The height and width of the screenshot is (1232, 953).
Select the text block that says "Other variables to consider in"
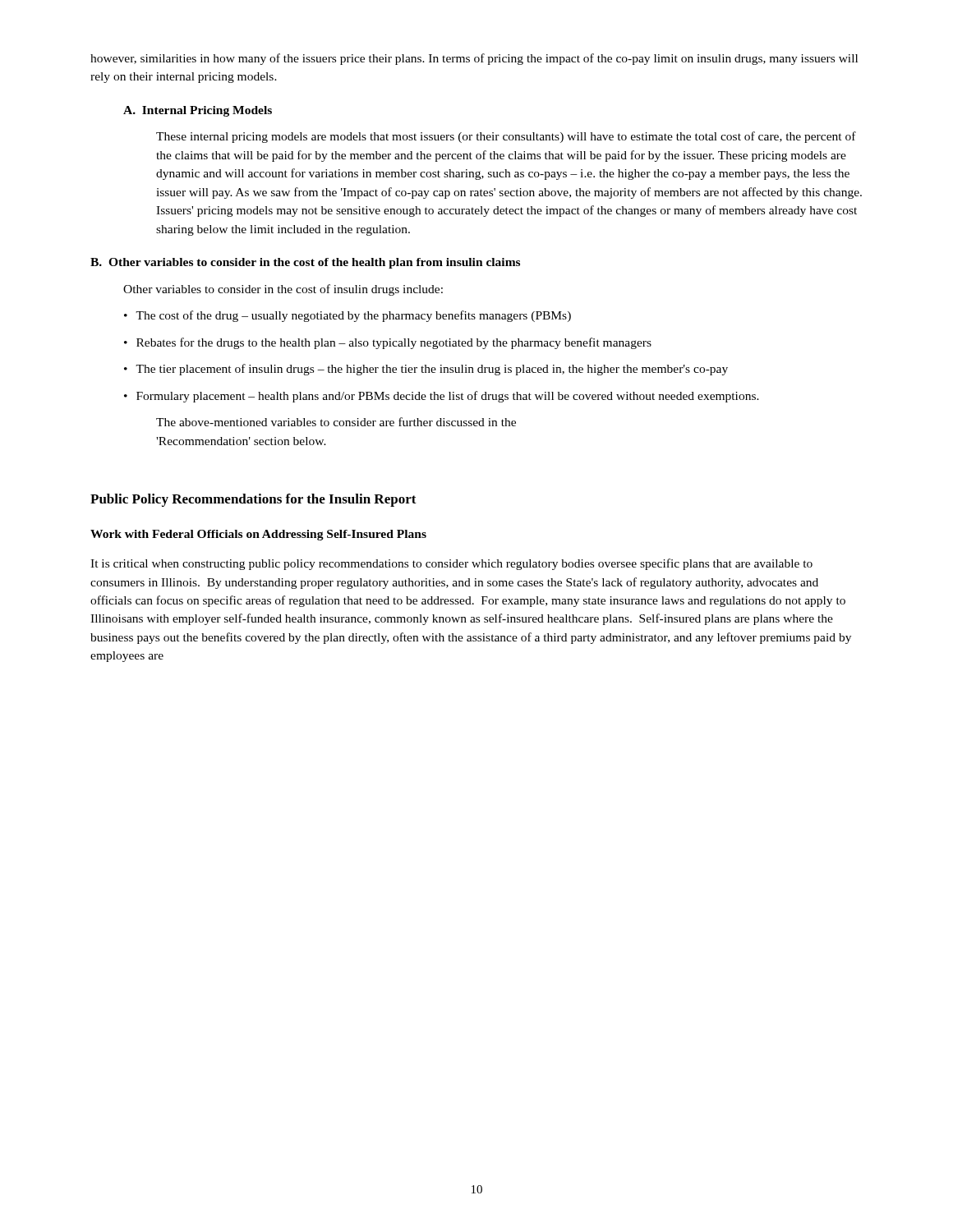tap(283, 288)
